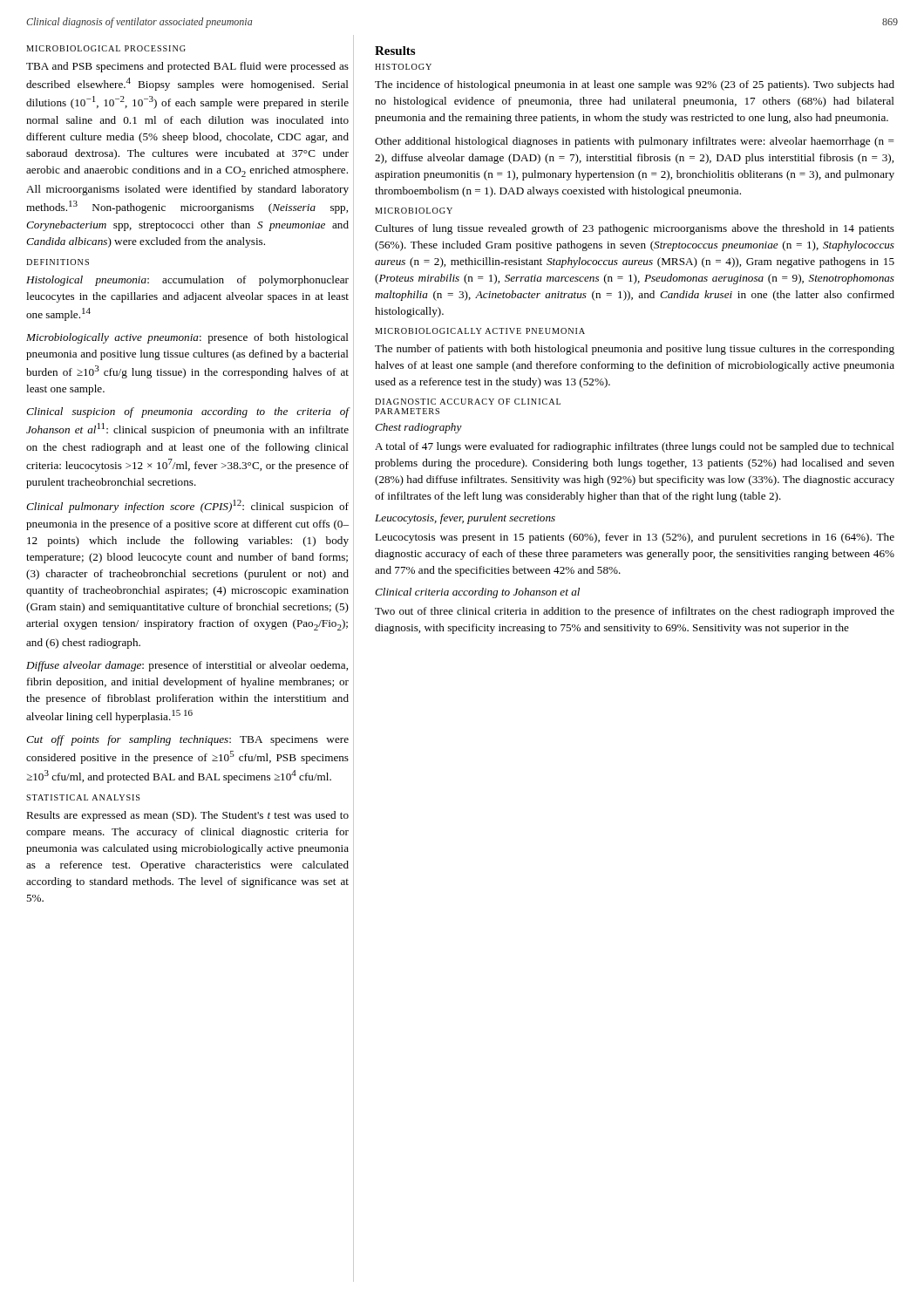Image resolution: width=924 pixels, height=1308 pixels.
Task: Navigate to the text block starting "Statistical Analysis"
Action: (x=84, y=798)
